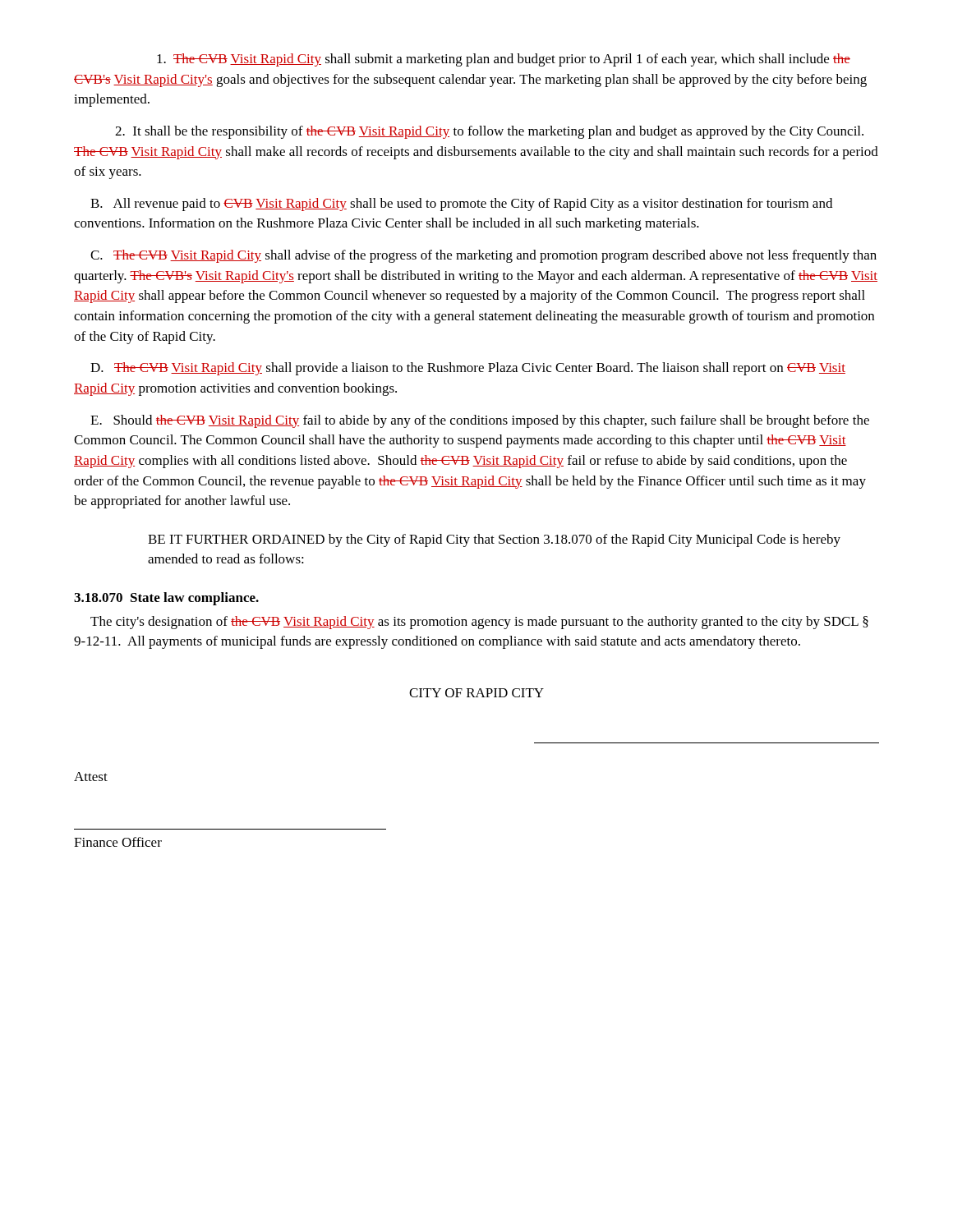Screen dimensions: 1232x953
Task: Locate the list item that reads "C. The CVB Visit Rapid"
Action: (x=476, y=296)
